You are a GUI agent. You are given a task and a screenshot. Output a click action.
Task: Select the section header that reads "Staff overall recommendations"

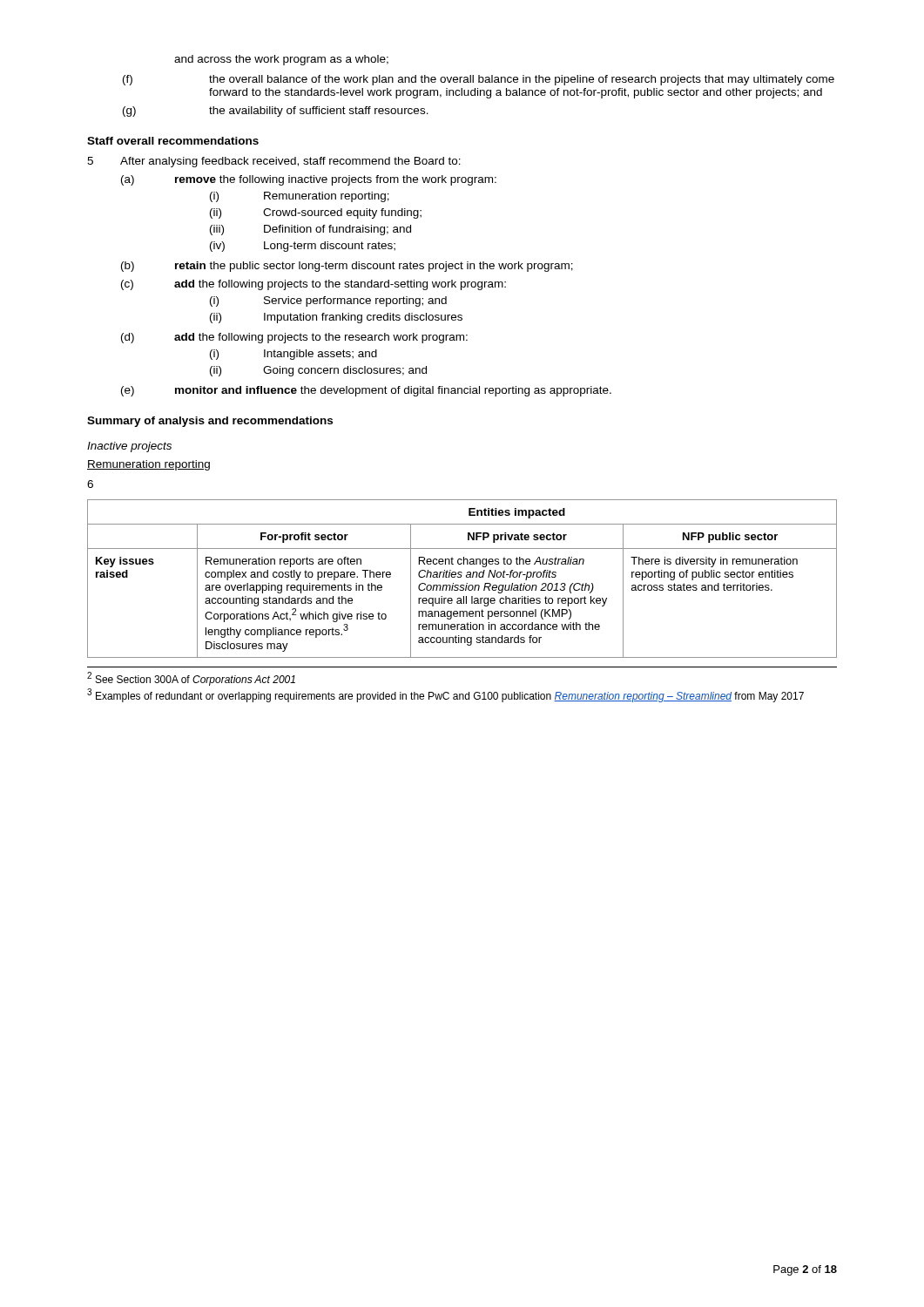[x=173, y=141]
